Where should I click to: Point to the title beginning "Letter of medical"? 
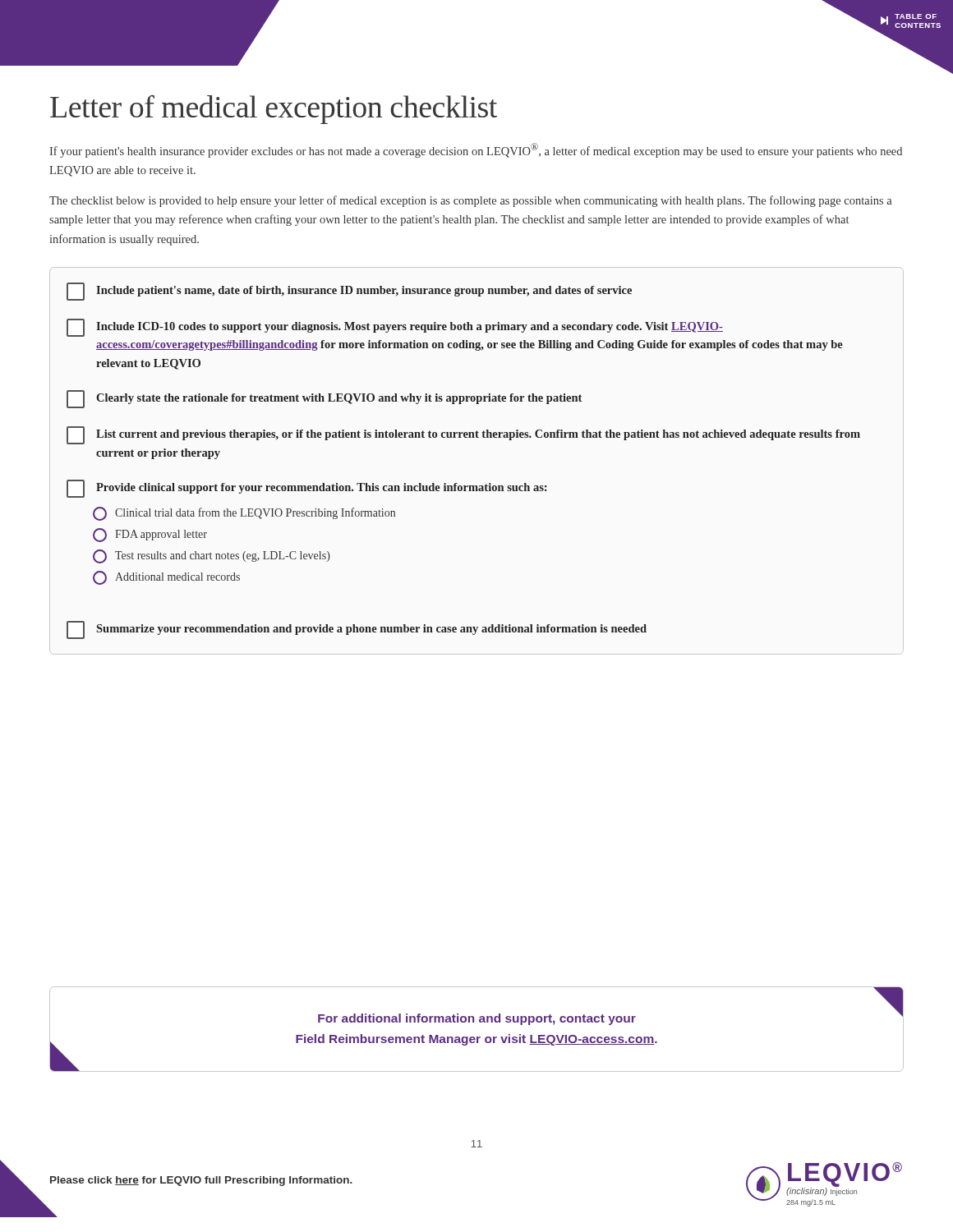point(273,107)
